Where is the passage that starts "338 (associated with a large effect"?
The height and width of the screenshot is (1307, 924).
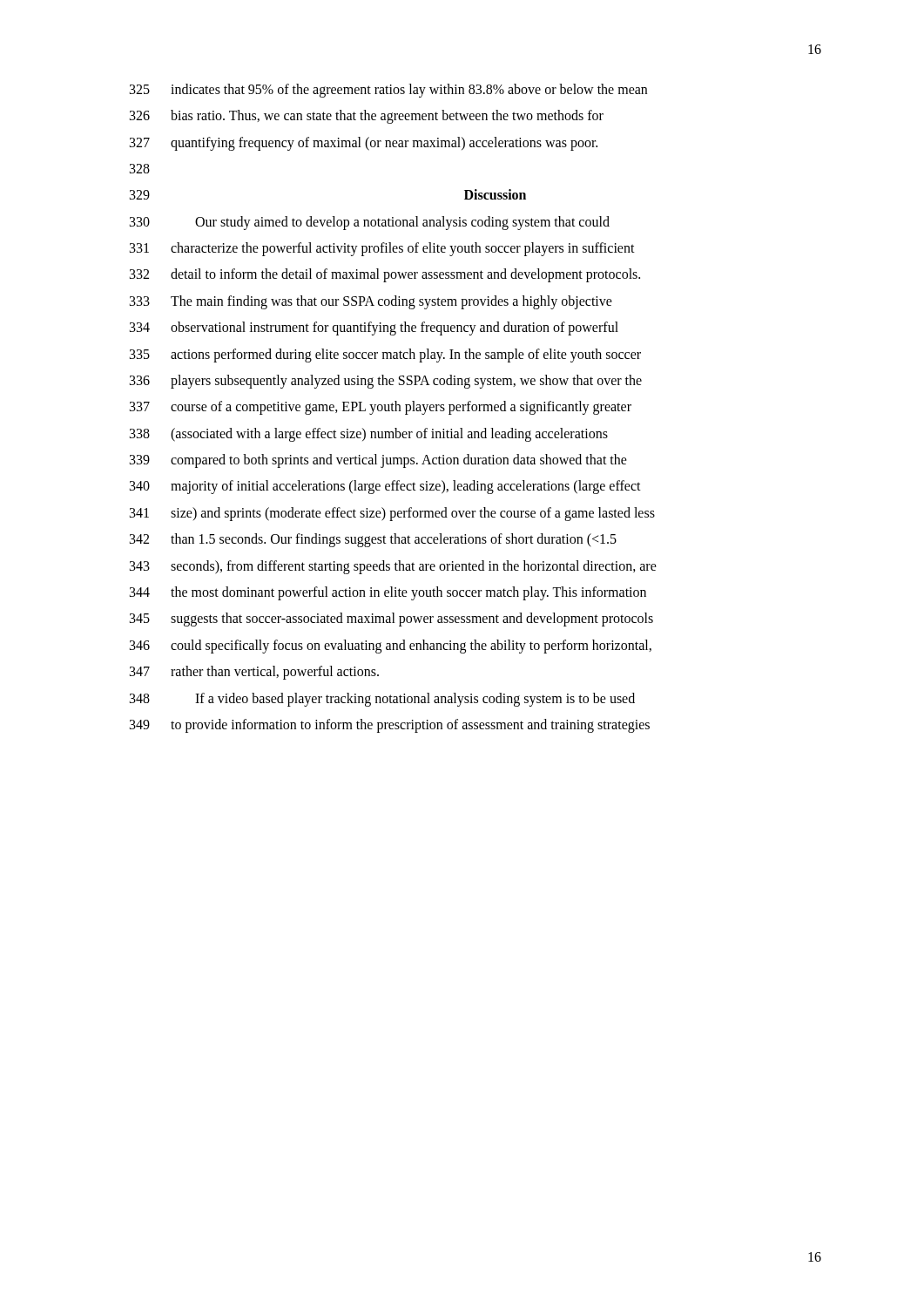click(x=462, y=434)
